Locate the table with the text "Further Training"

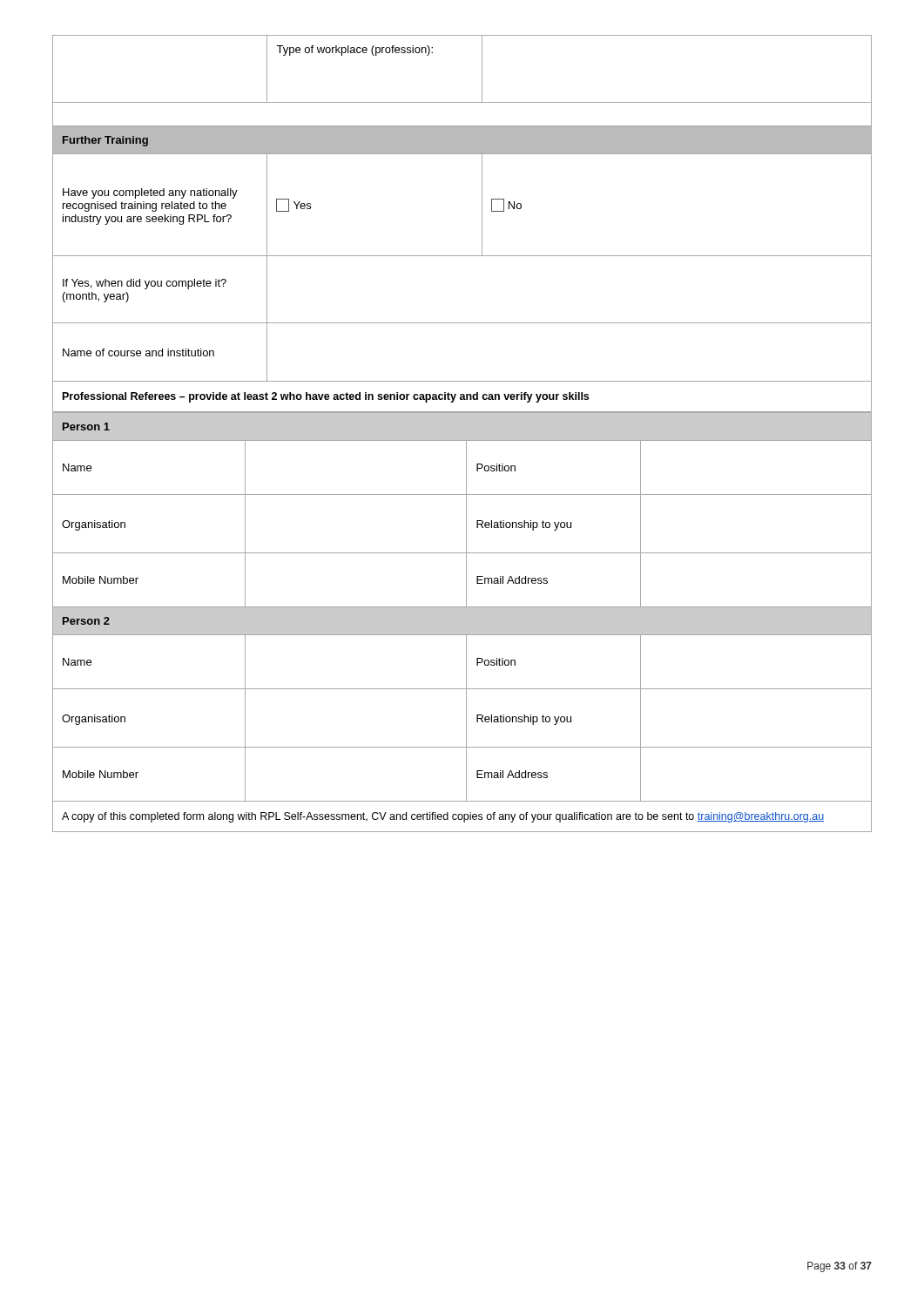[x=462, y=208]
